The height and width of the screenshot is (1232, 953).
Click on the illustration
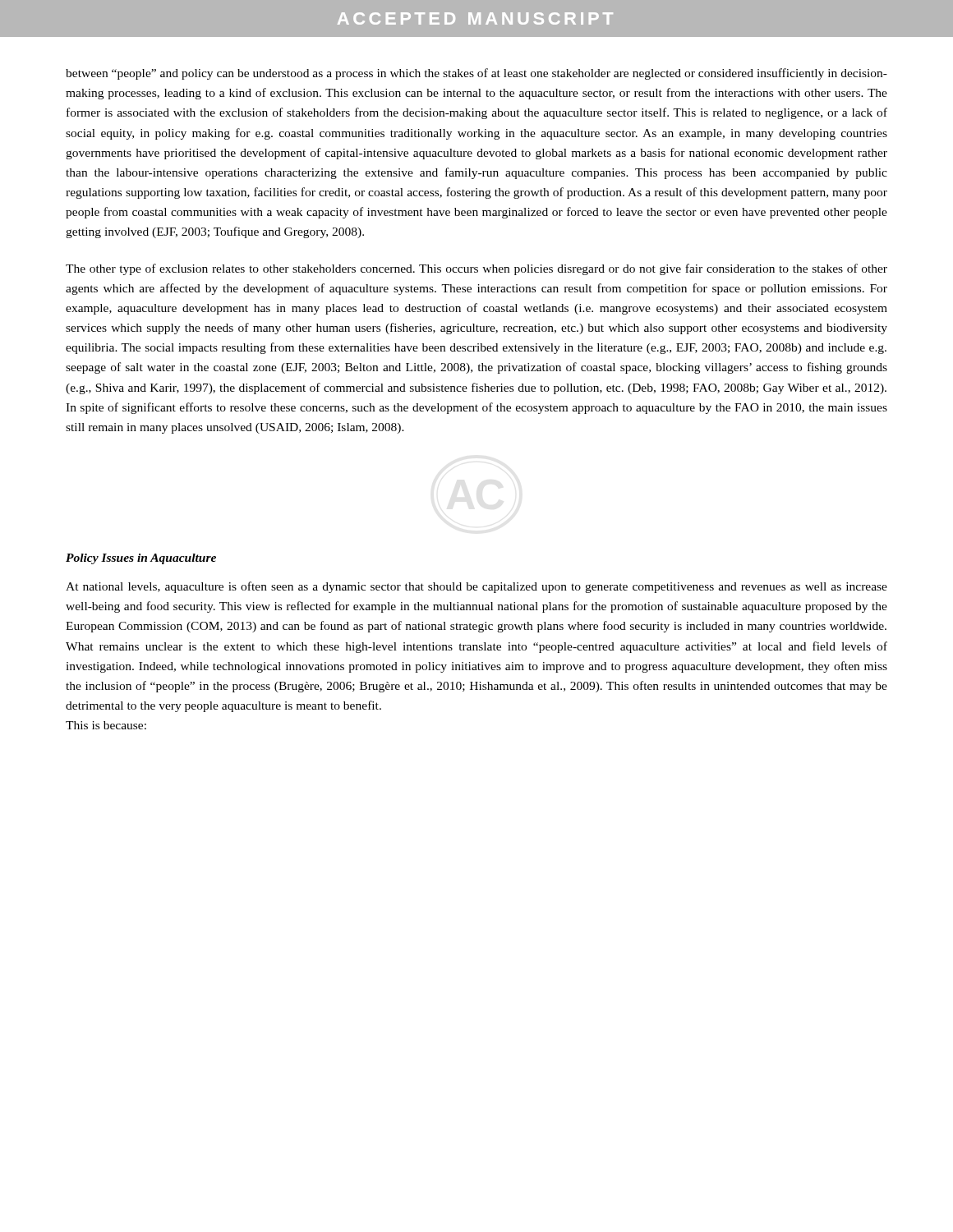coord(476,495)
